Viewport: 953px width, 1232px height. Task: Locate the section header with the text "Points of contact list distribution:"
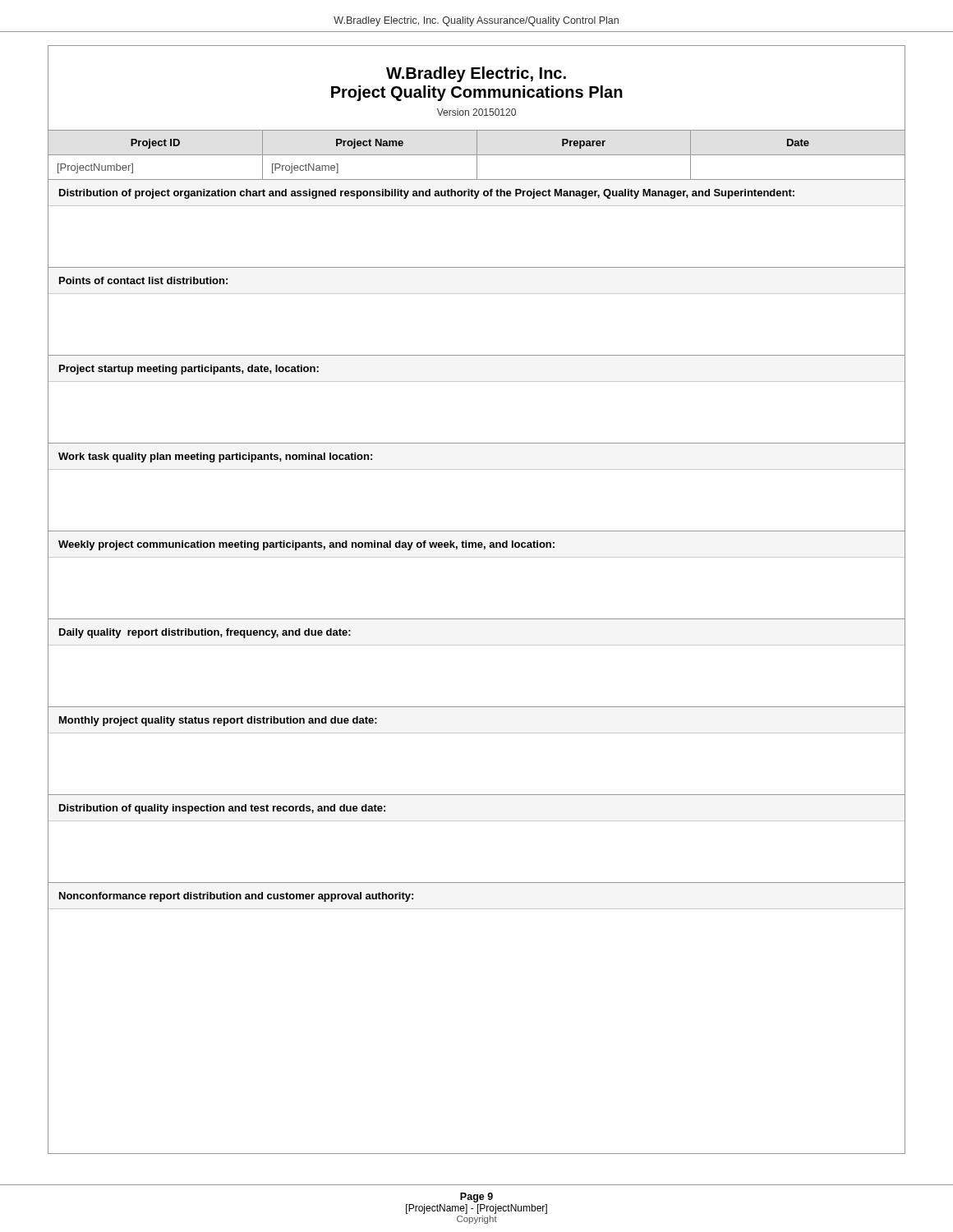143,281
